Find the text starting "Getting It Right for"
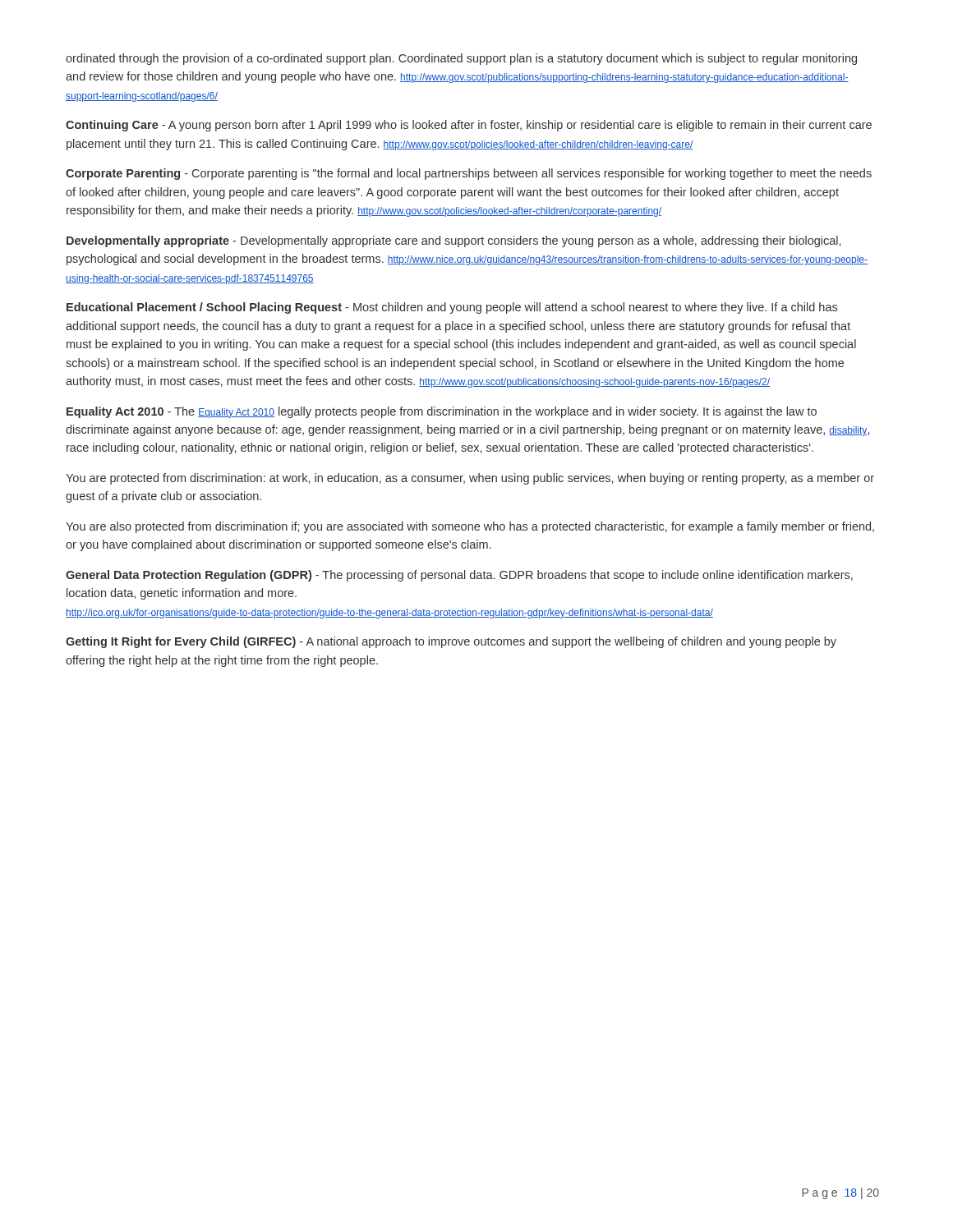The height and width of the screenshot is (1232, 953). (x=472, y=651)
